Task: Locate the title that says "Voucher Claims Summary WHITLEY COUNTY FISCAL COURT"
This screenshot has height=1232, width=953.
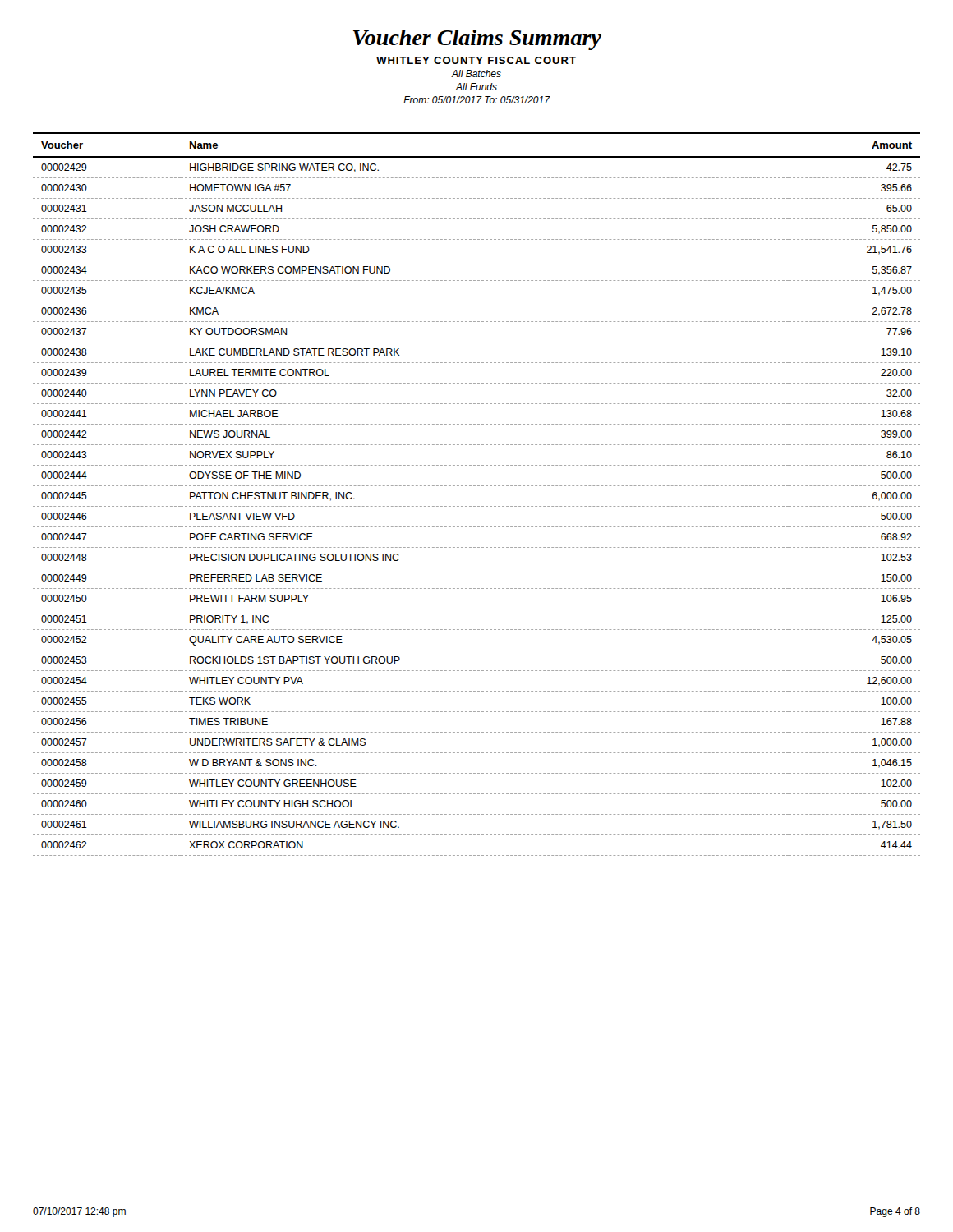Action: 476,65
